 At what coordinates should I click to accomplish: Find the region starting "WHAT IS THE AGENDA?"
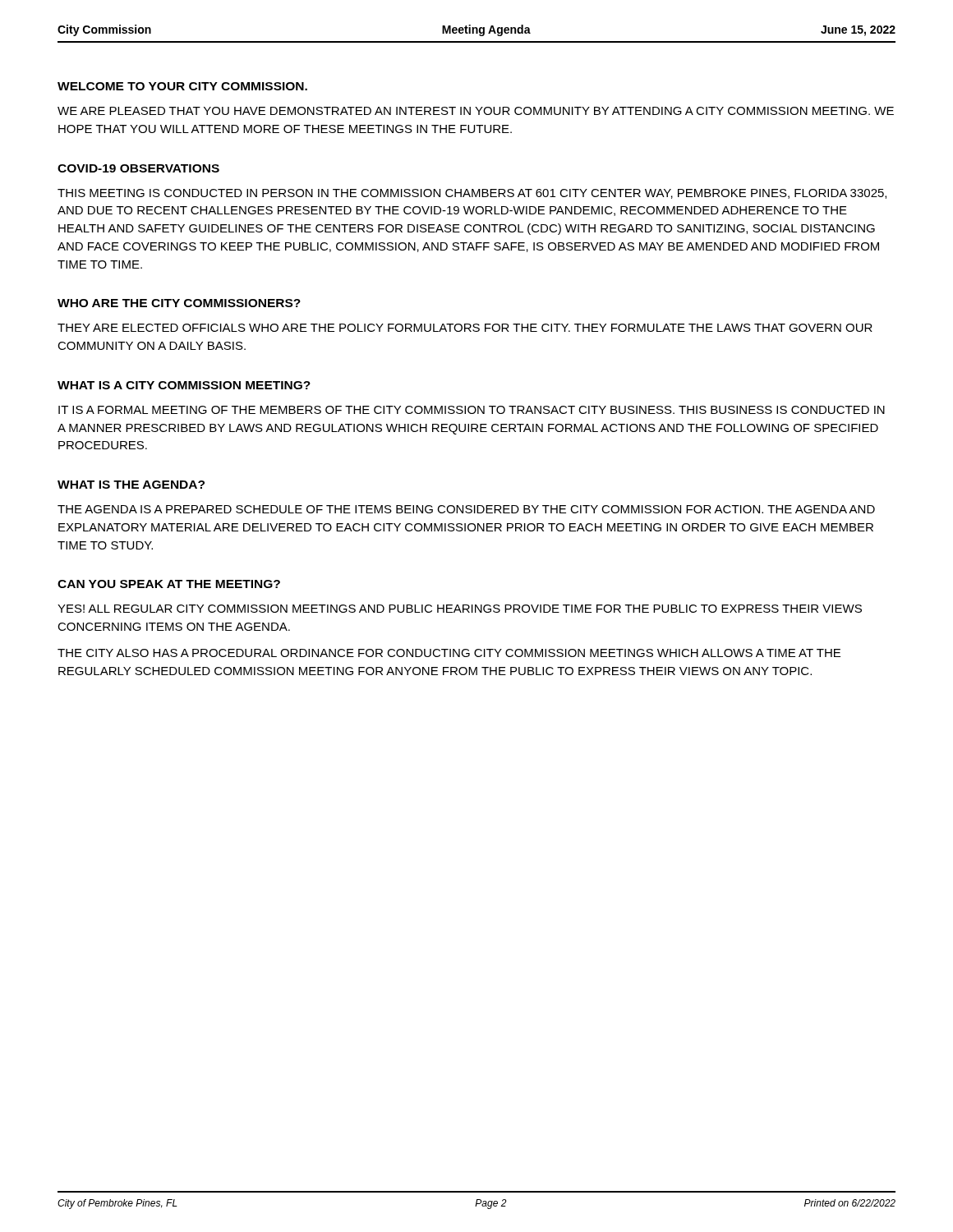[x=131, y=484]
